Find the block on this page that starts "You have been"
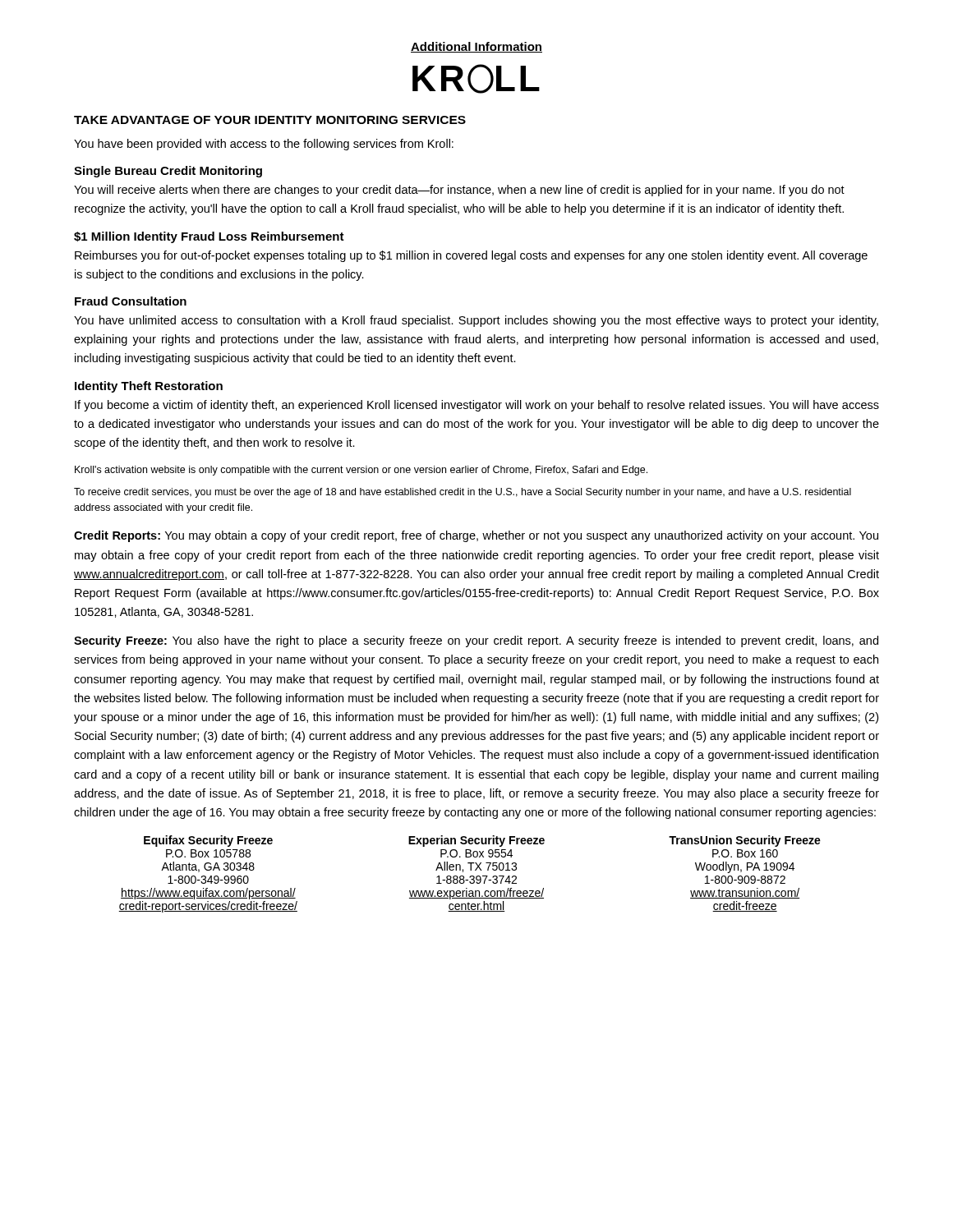The image size is (953, 1232). click(264, 144)
